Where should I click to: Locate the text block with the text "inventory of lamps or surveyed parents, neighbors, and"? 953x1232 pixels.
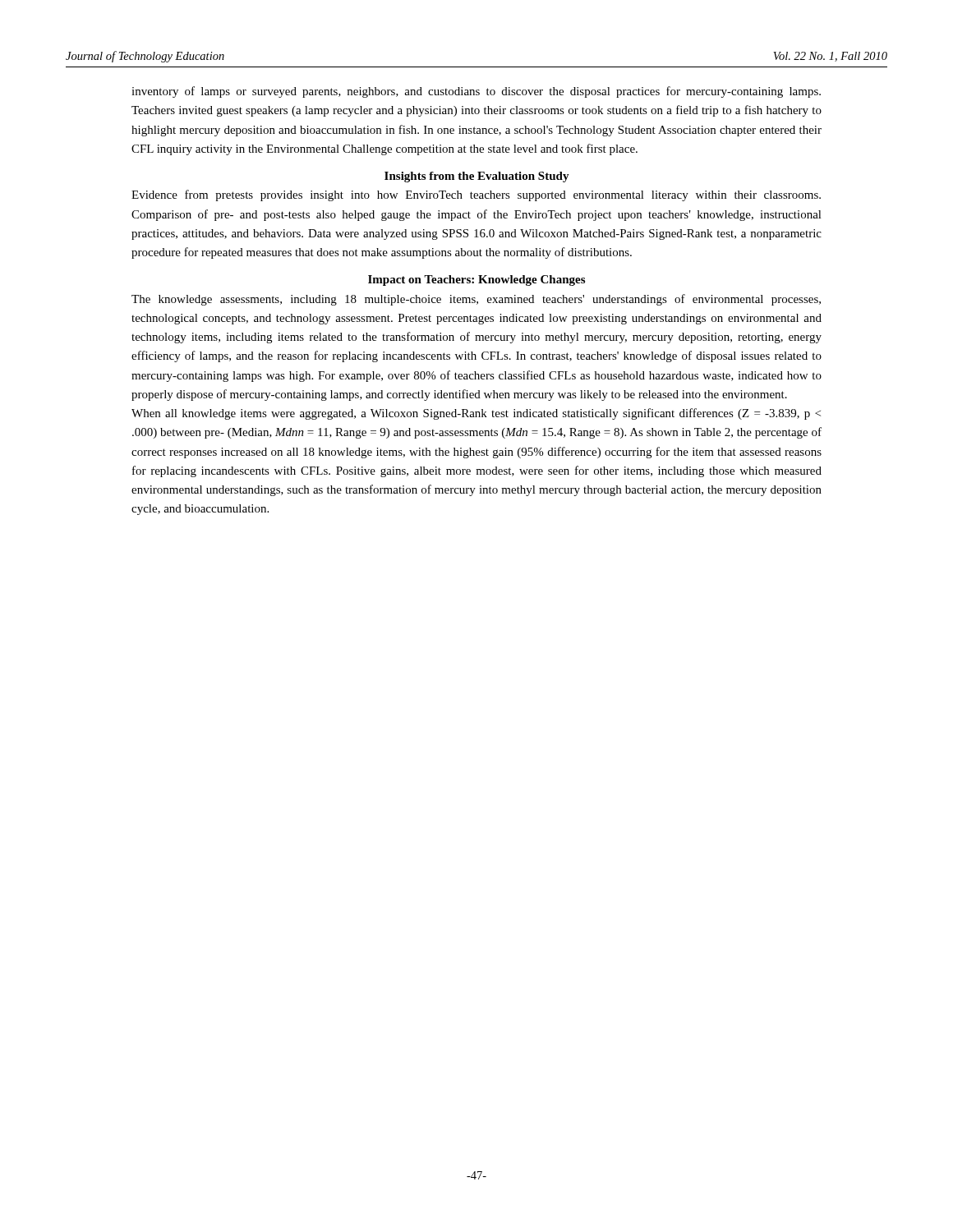point(476,120)
